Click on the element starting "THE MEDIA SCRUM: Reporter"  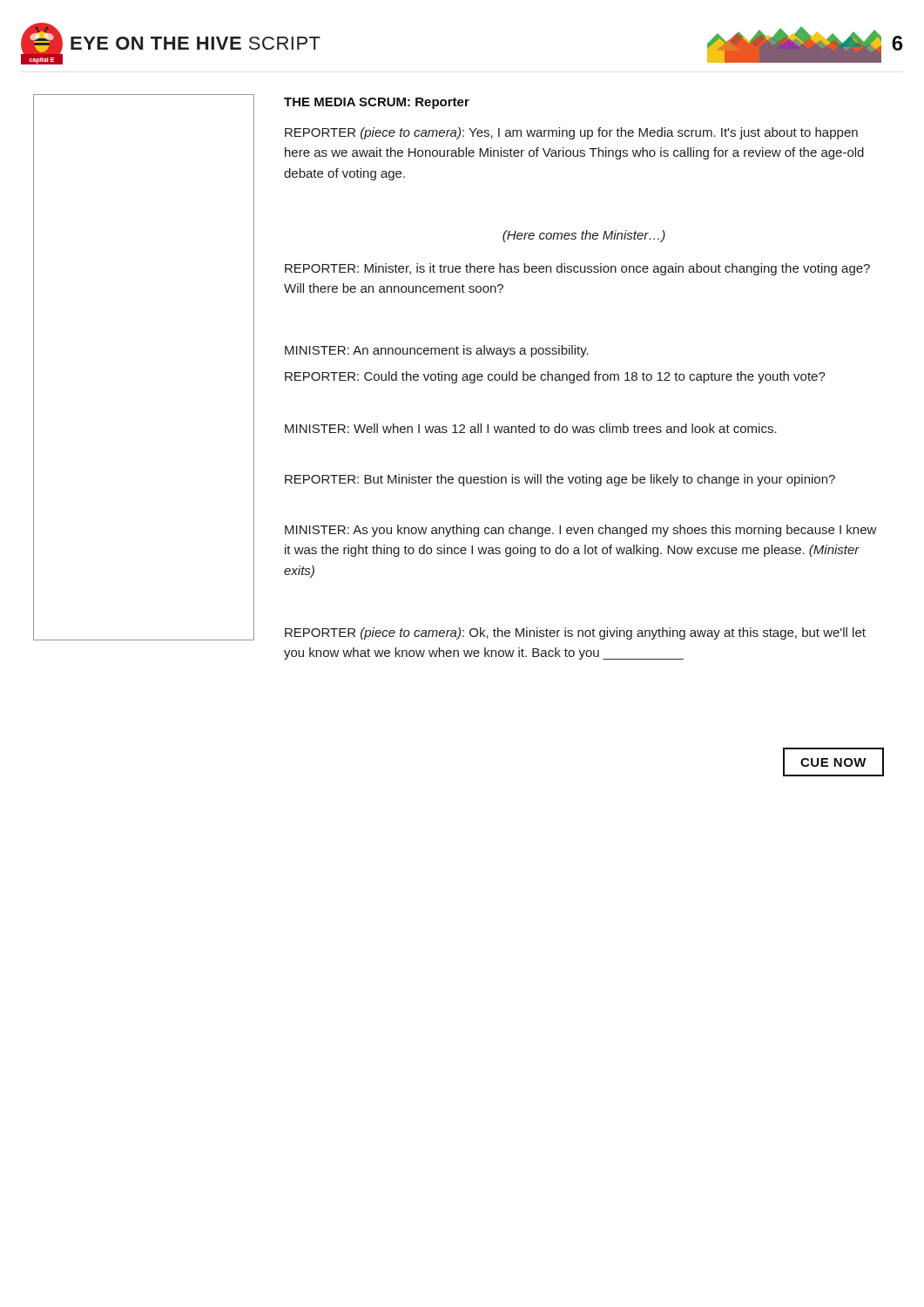pyautogui.click(x=377, y=101)
